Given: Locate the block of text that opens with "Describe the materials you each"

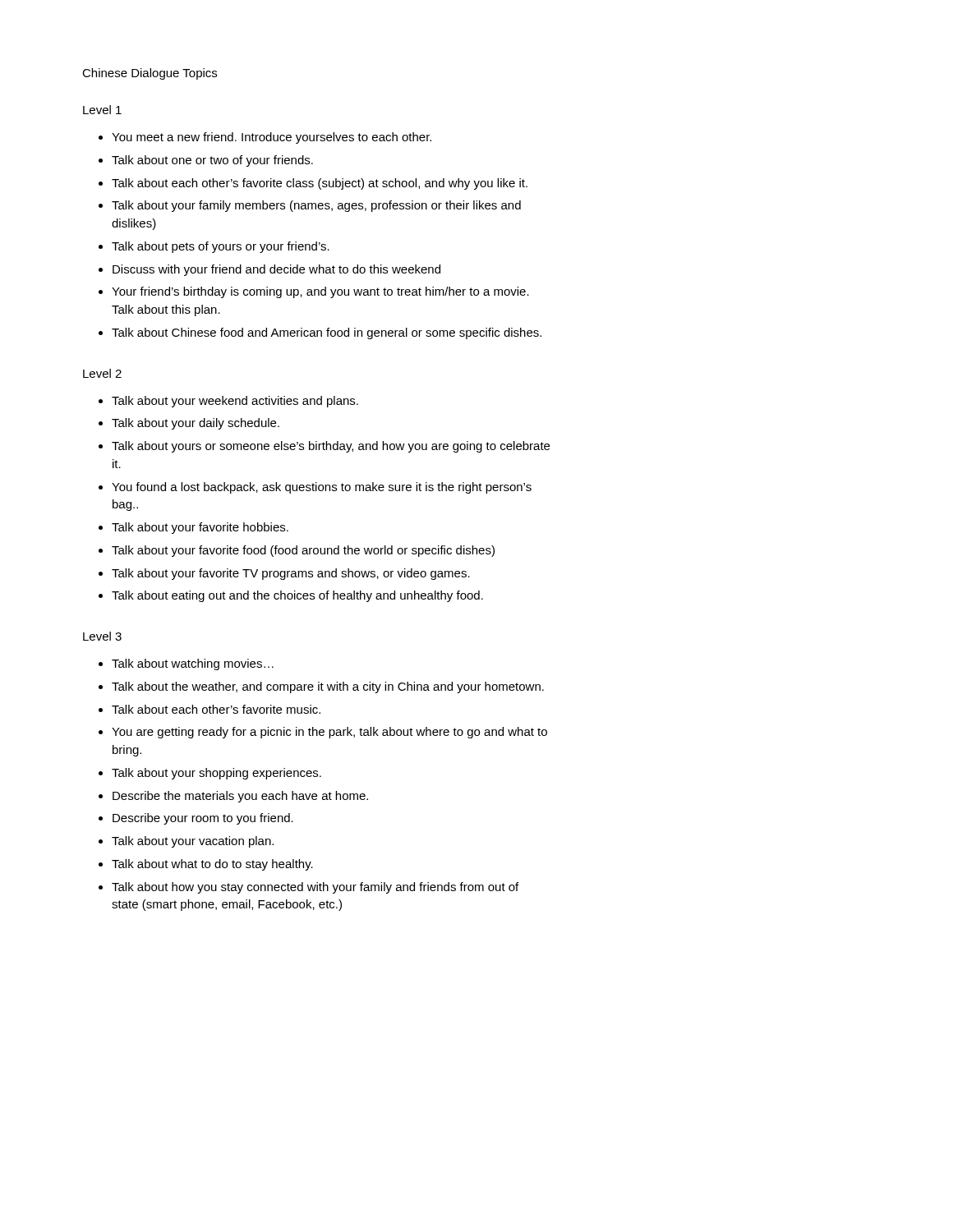Looking at the screenshot, I should pos(240,795).
